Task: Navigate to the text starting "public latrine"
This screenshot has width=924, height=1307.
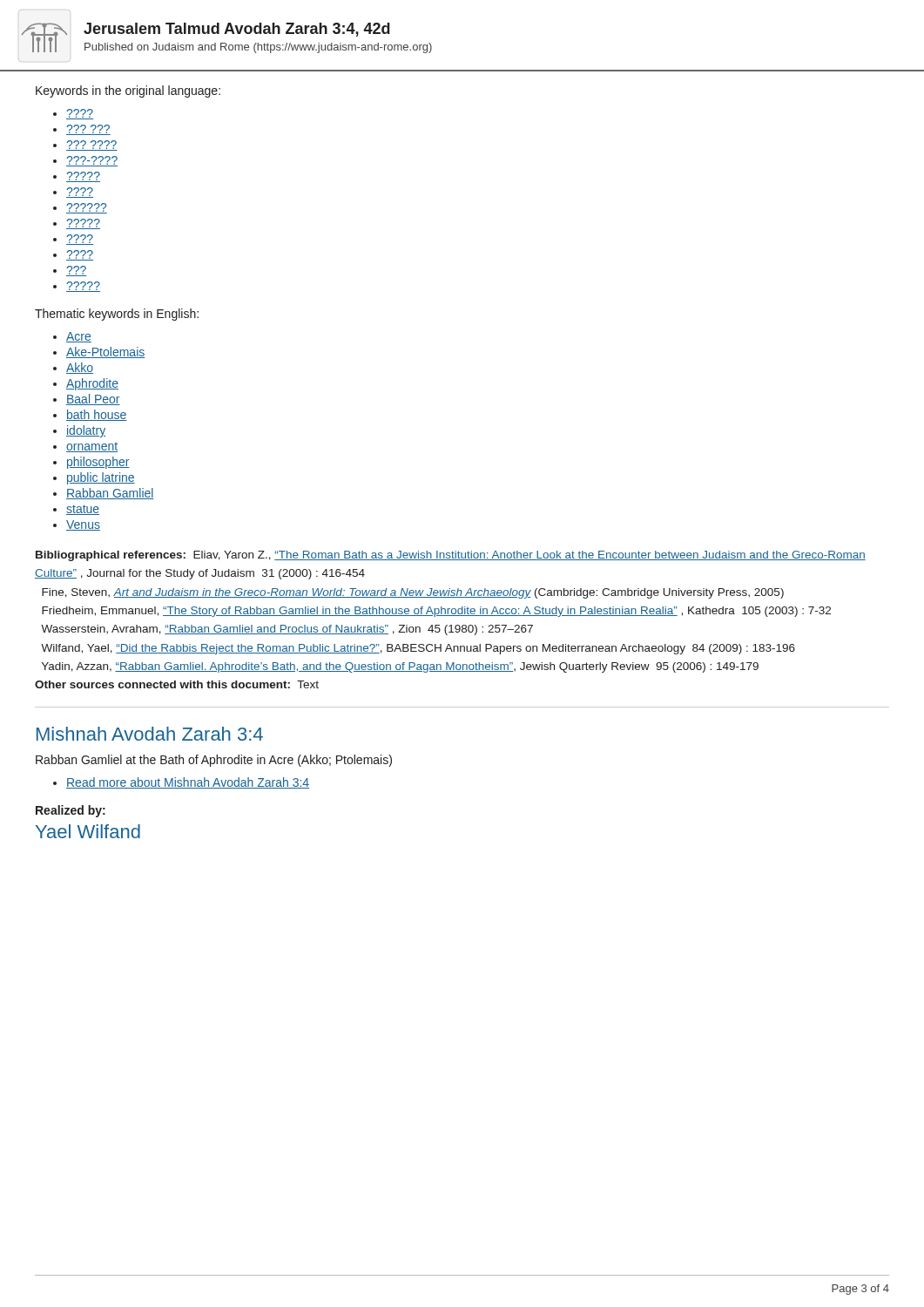Action: point(100,478)
